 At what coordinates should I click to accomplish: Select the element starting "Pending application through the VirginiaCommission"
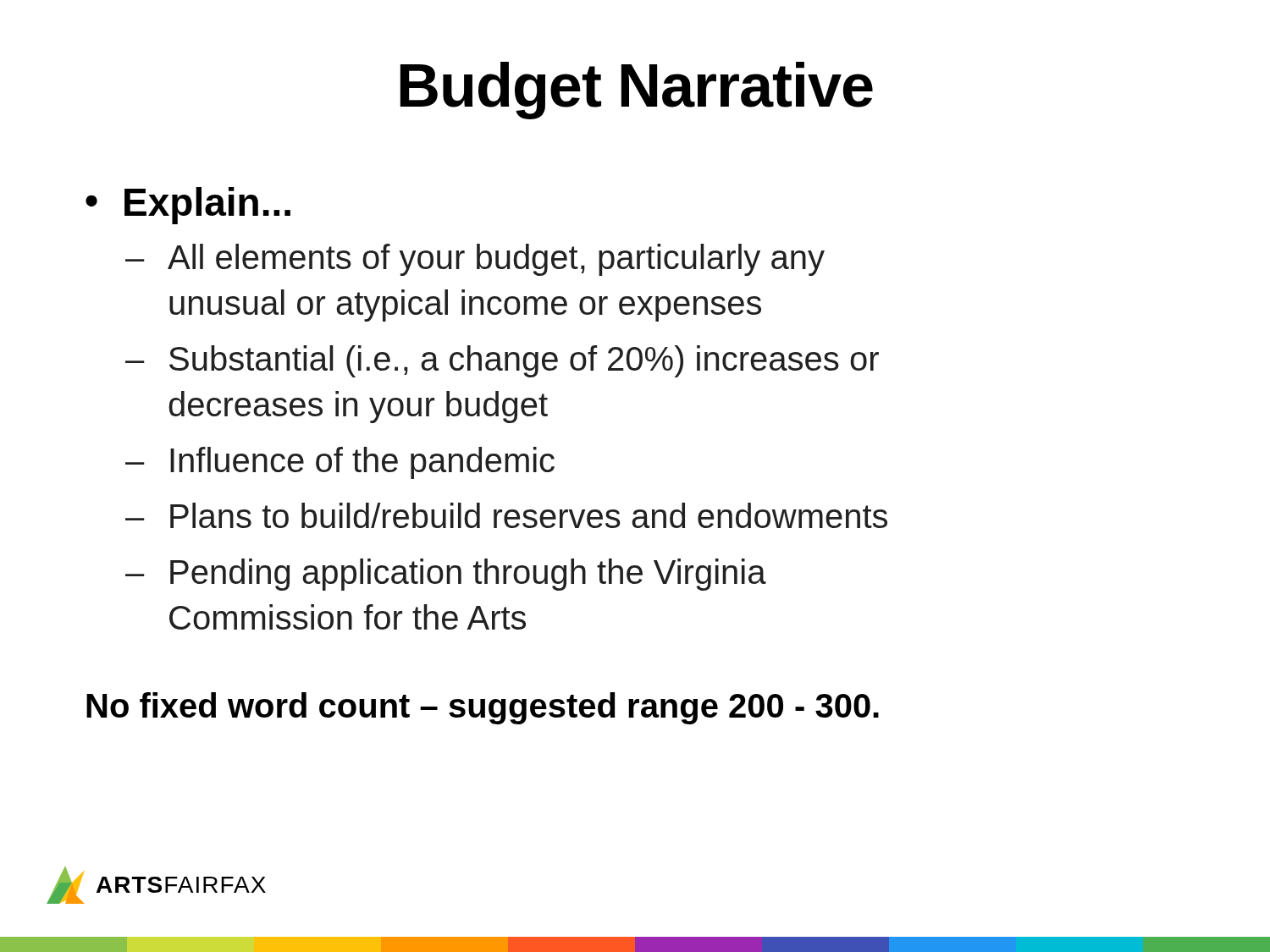coord(467,595)
